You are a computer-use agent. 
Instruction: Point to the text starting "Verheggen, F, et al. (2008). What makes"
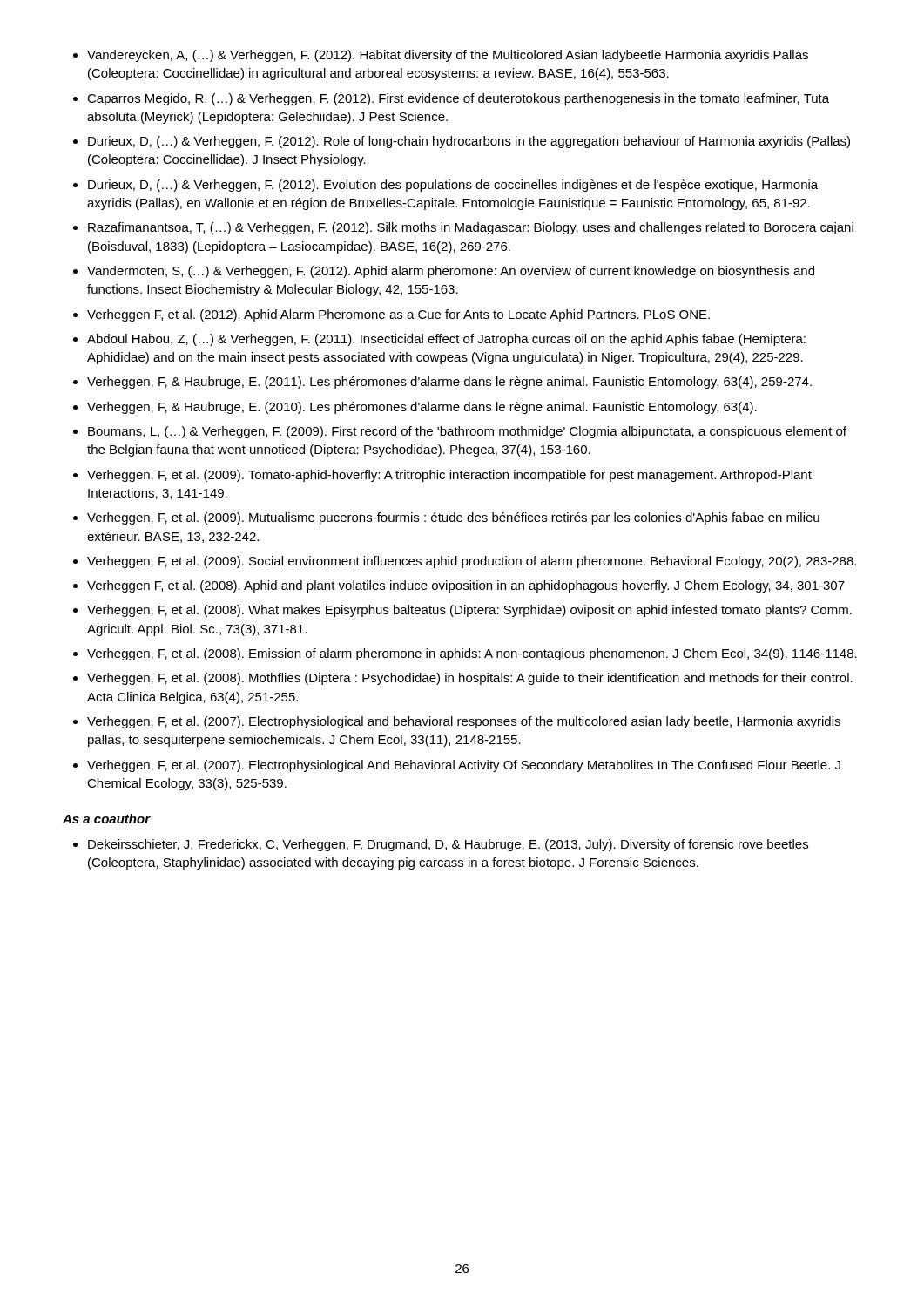pos(470,619)
